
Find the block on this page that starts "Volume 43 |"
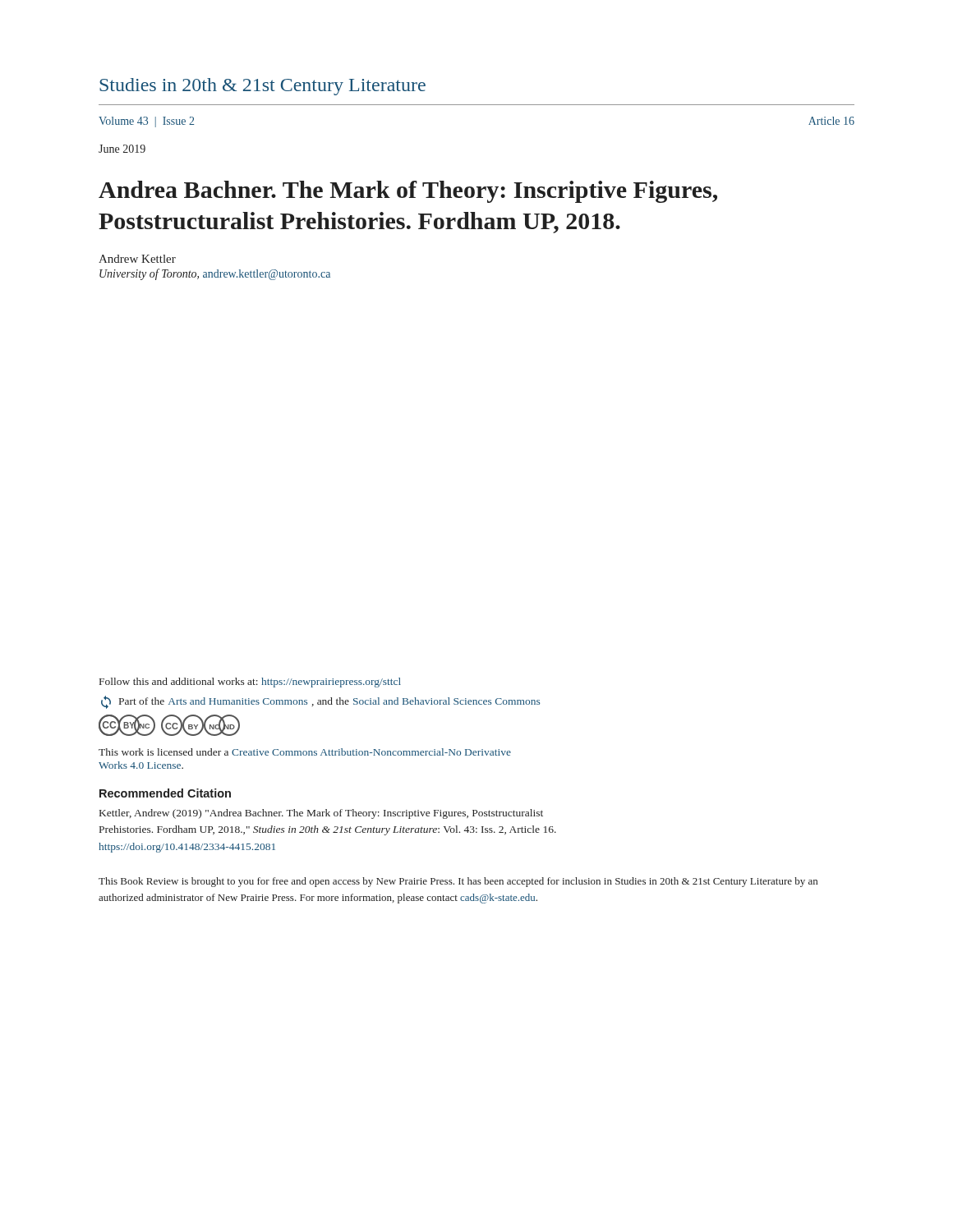142,122
